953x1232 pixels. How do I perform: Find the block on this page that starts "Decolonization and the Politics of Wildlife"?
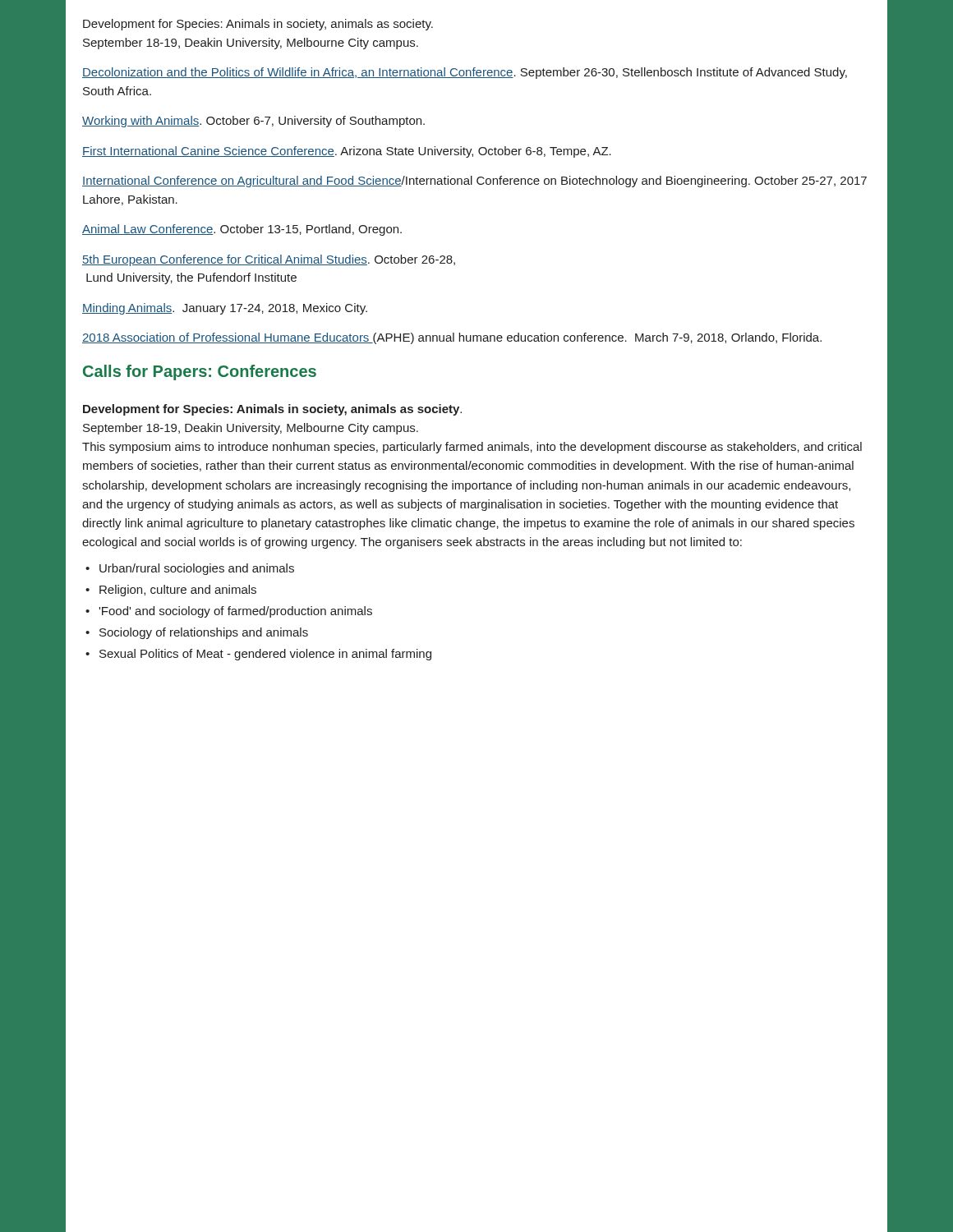[465, 81]
